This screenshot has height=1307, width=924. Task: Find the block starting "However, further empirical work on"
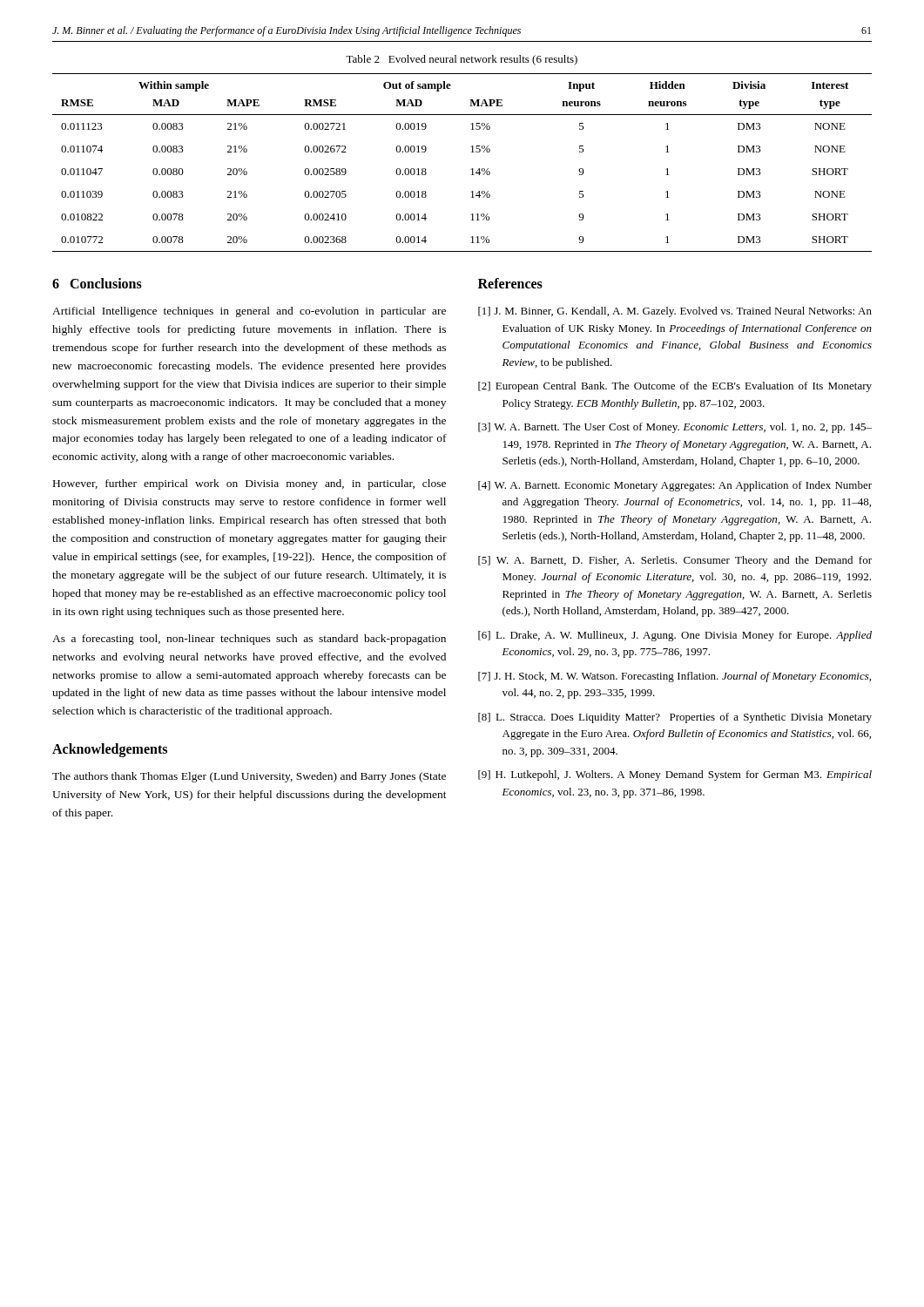[x=249, y=547]
